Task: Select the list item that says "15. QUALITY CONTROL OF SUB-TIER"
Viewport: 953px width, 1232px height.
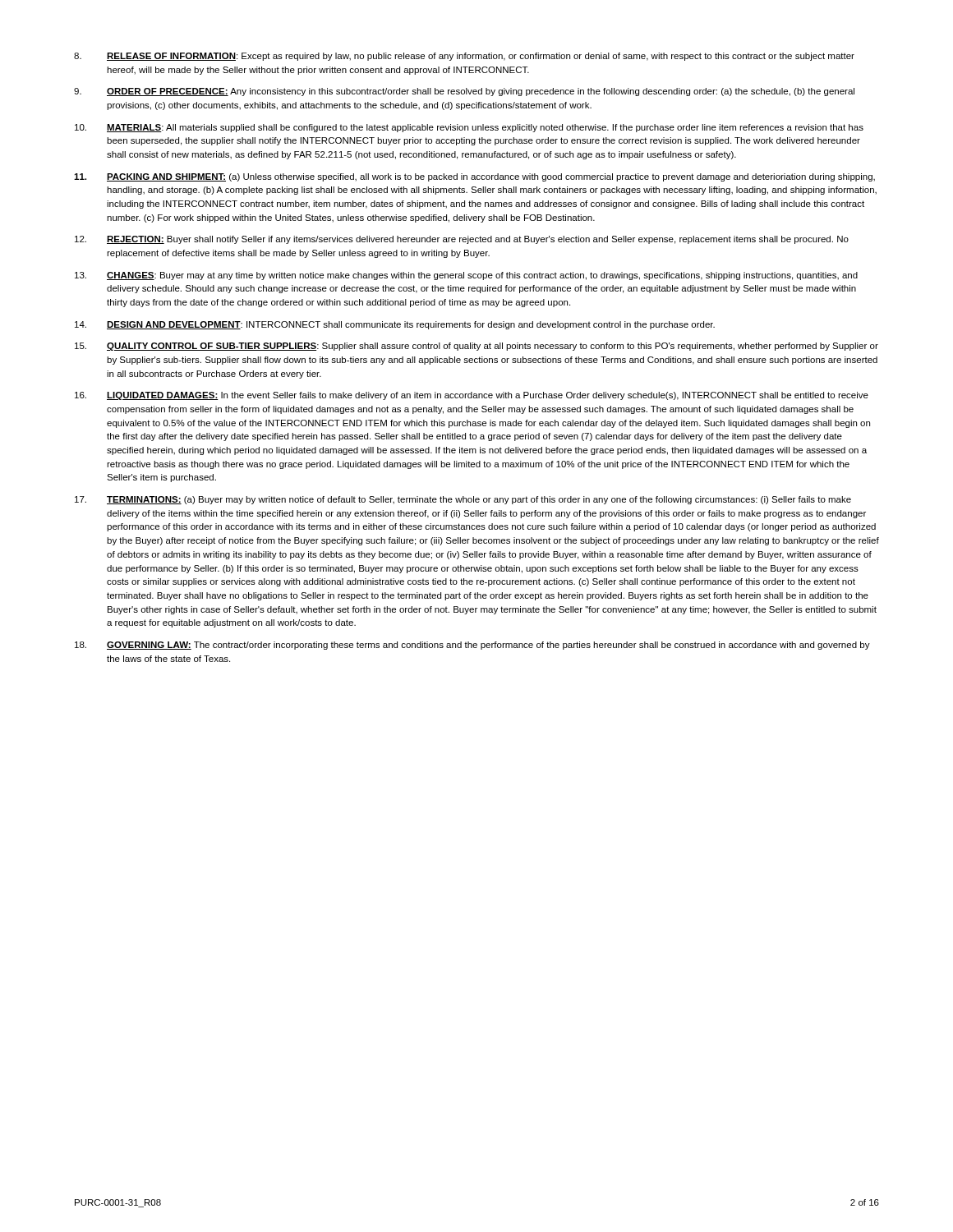Action: 476,360
